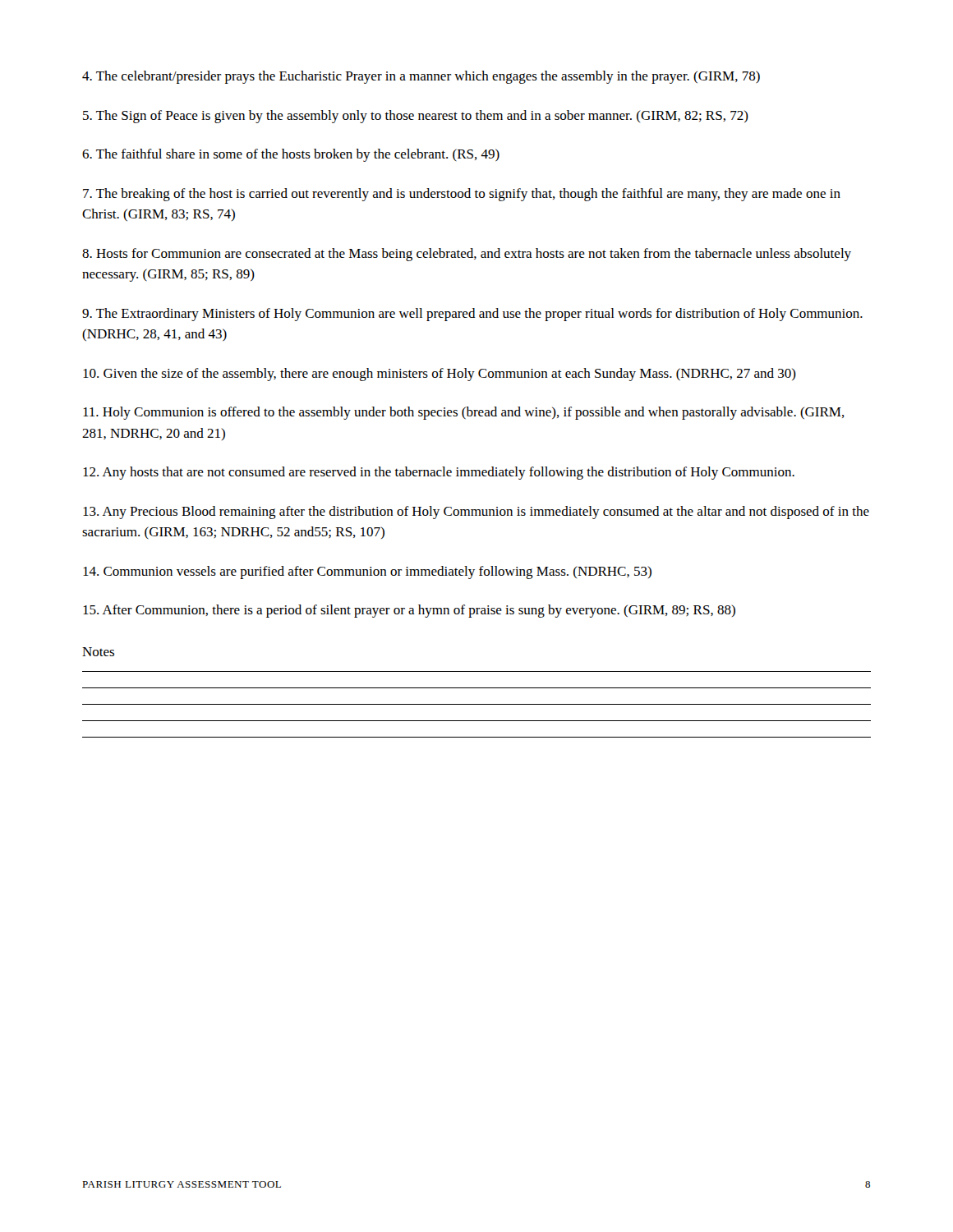Where is the passage that starts "7. The breaking"?
This screenshot has height=1232, width=953.
461,203
